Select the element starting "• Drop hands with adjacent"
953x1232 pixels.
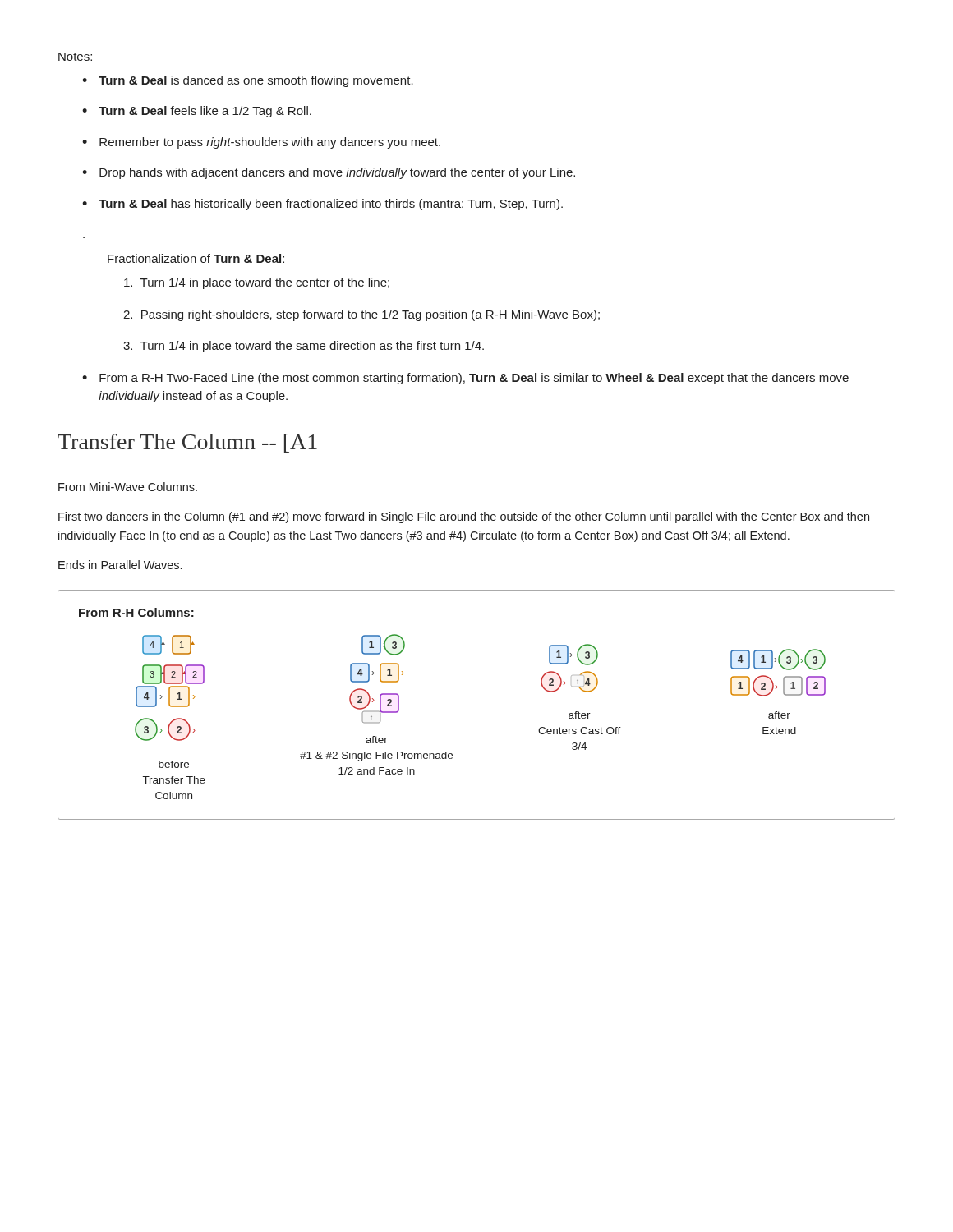click(x=329, y=173)
